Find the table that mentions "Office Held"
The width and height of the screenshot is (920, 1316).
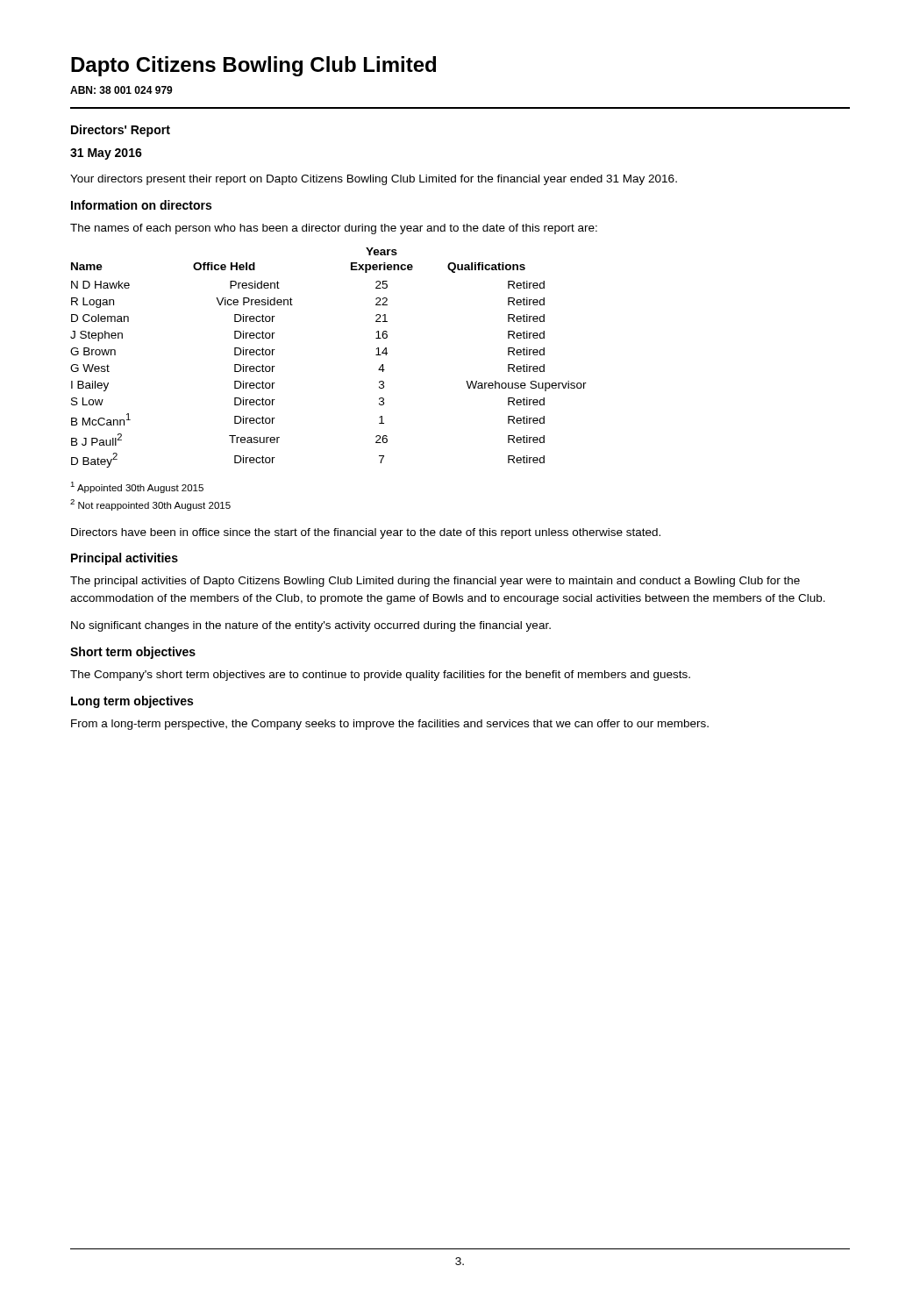click(x=460, y=356)
